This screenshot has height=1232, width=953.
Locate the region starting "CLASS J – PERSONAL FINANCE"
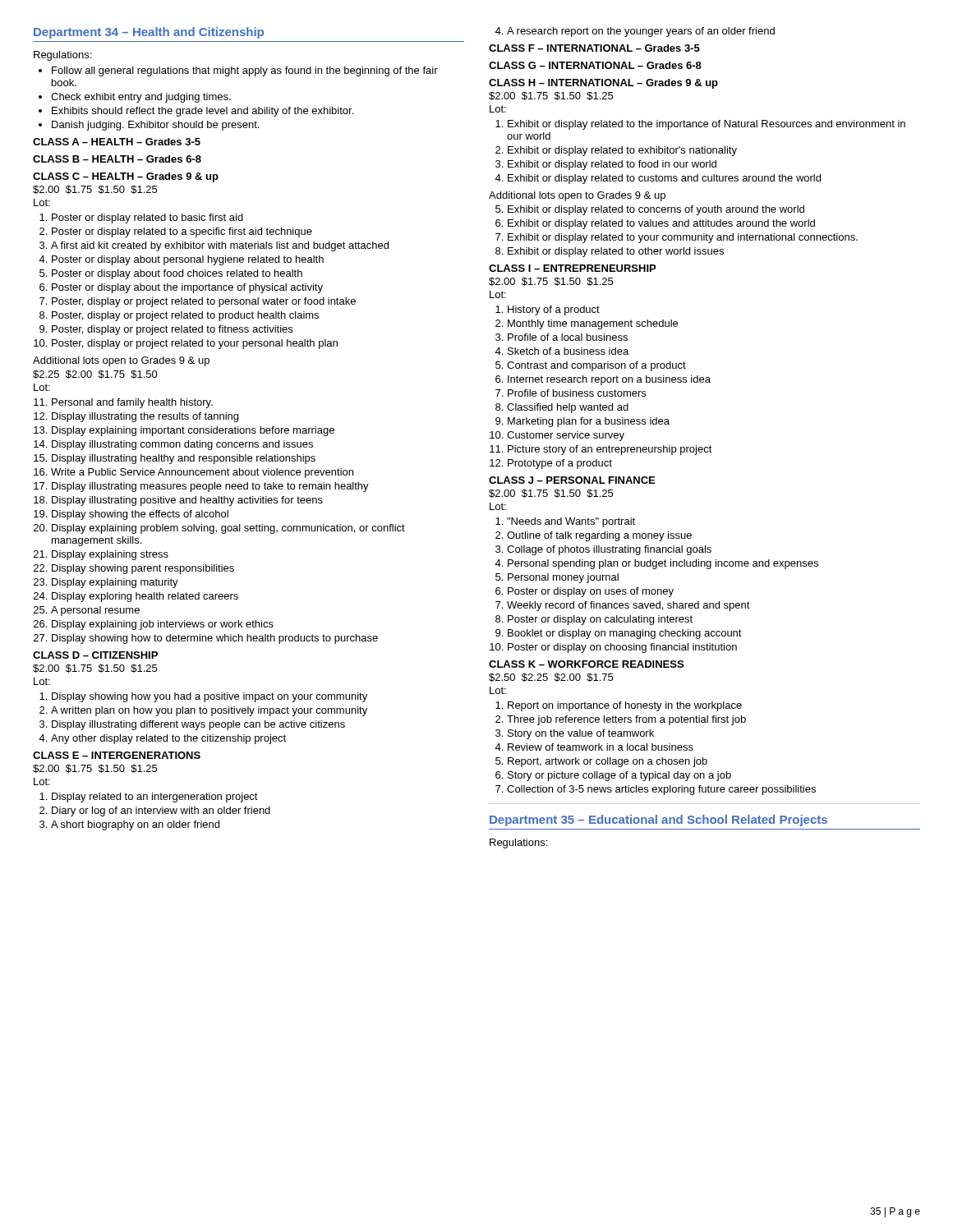click(572, 480)
